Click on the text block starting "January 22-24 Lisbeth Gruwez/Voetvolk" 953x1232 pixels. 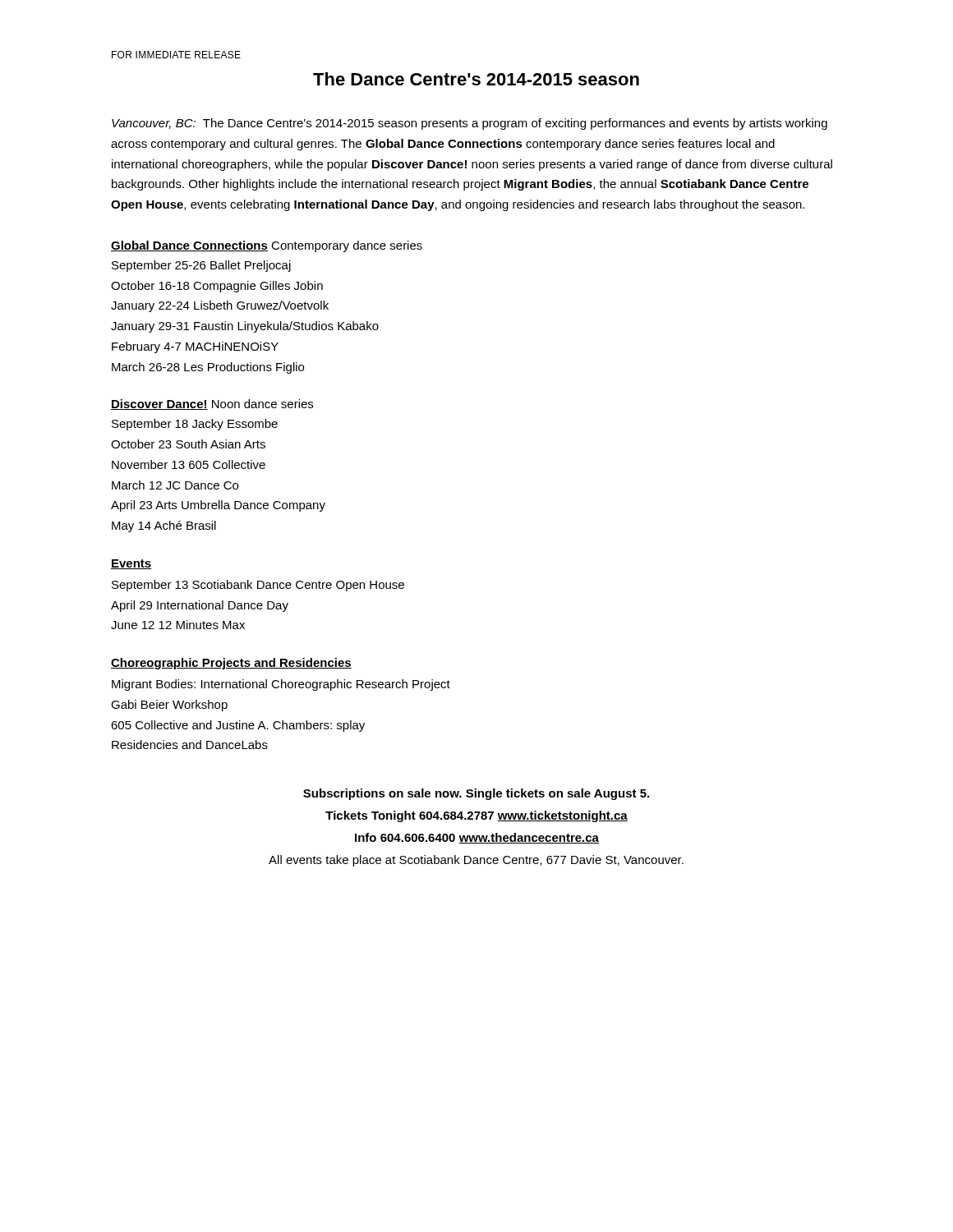click(x=220, y=305)
